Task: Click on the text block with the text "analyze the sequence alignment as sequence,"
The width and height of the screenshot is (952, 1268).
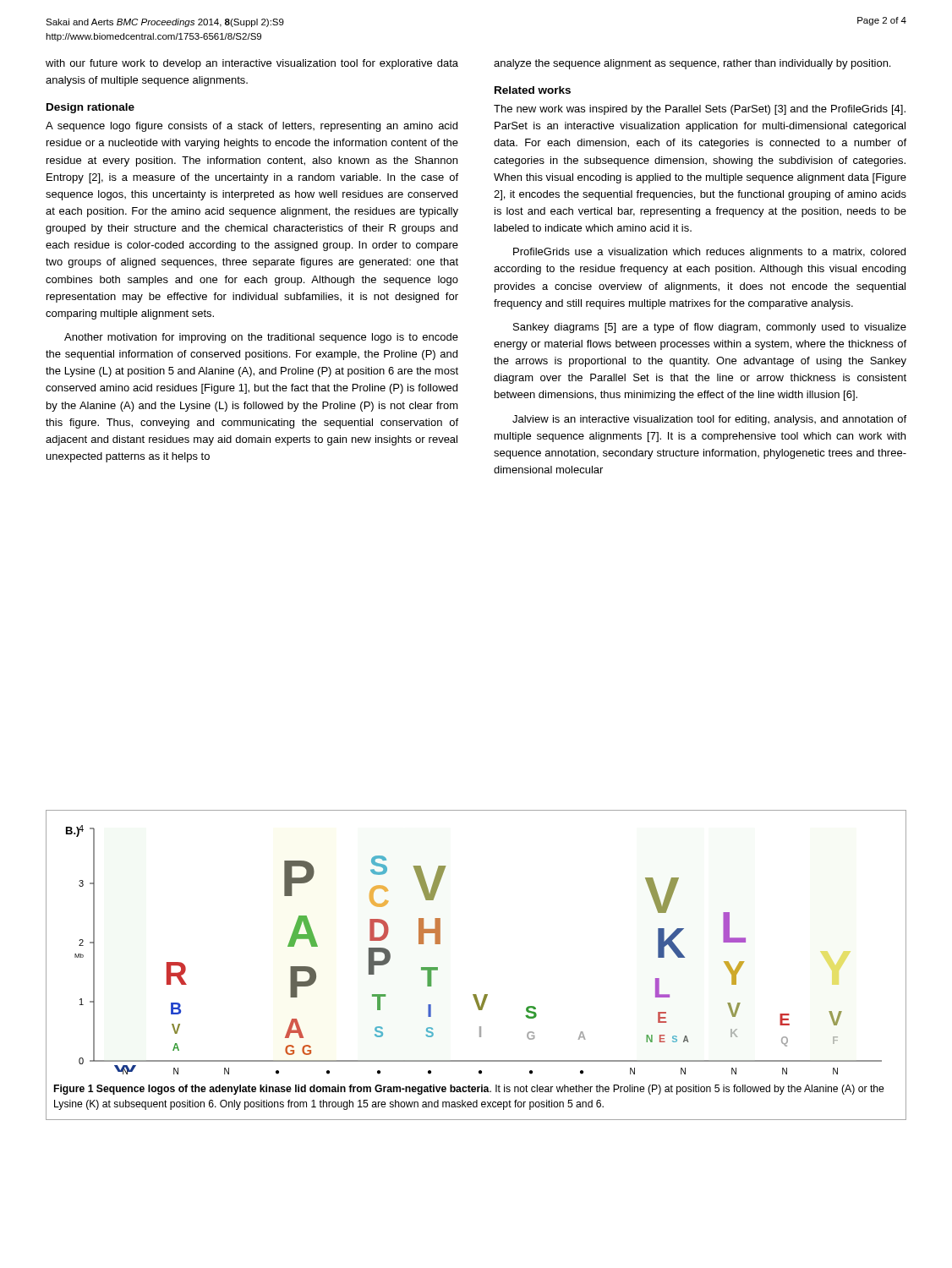Action: tap(700, 63)
